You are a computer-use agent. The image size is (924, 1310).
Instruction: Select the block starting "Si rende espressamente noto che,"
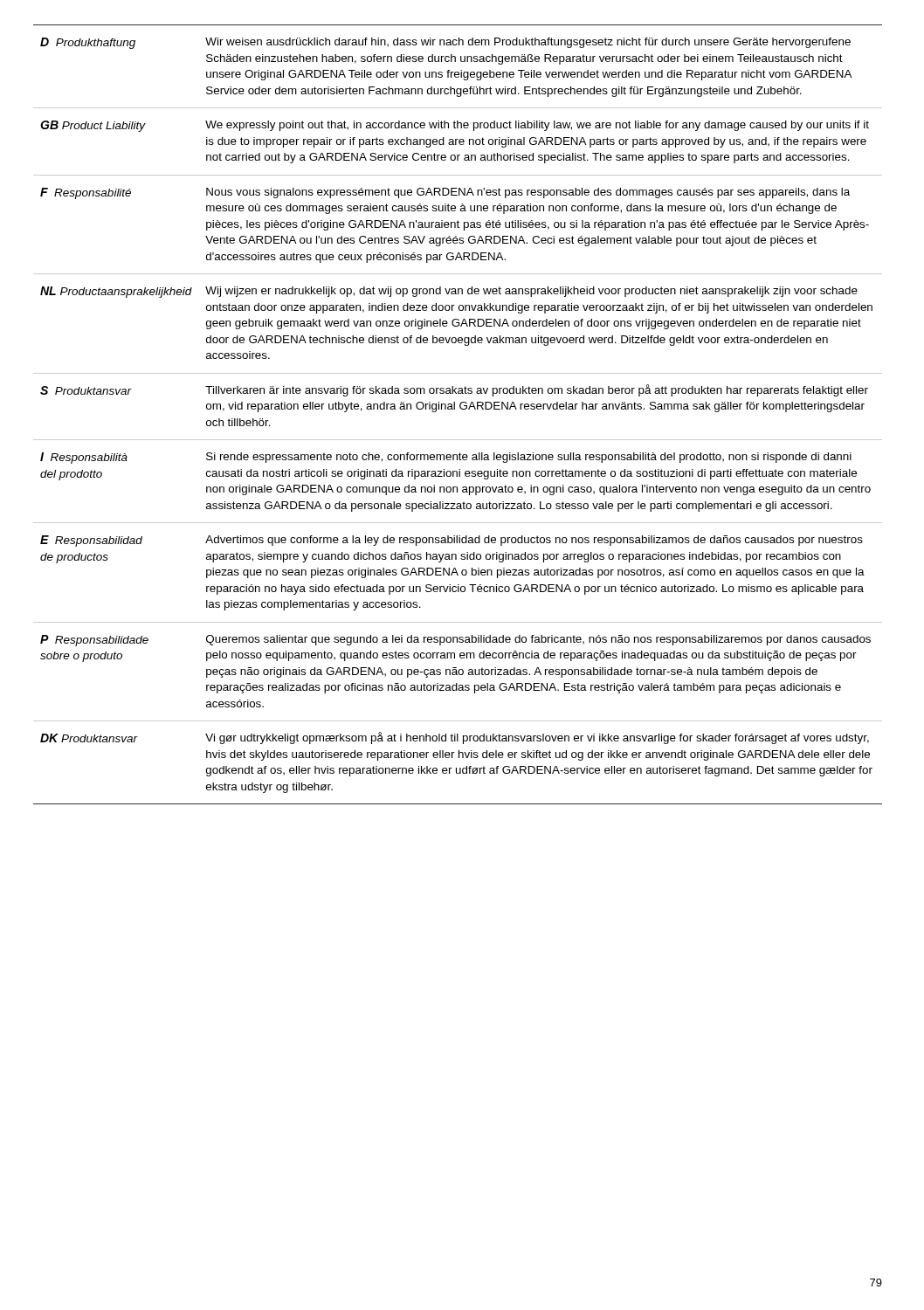pyautogui.click(x=538, y=481)
